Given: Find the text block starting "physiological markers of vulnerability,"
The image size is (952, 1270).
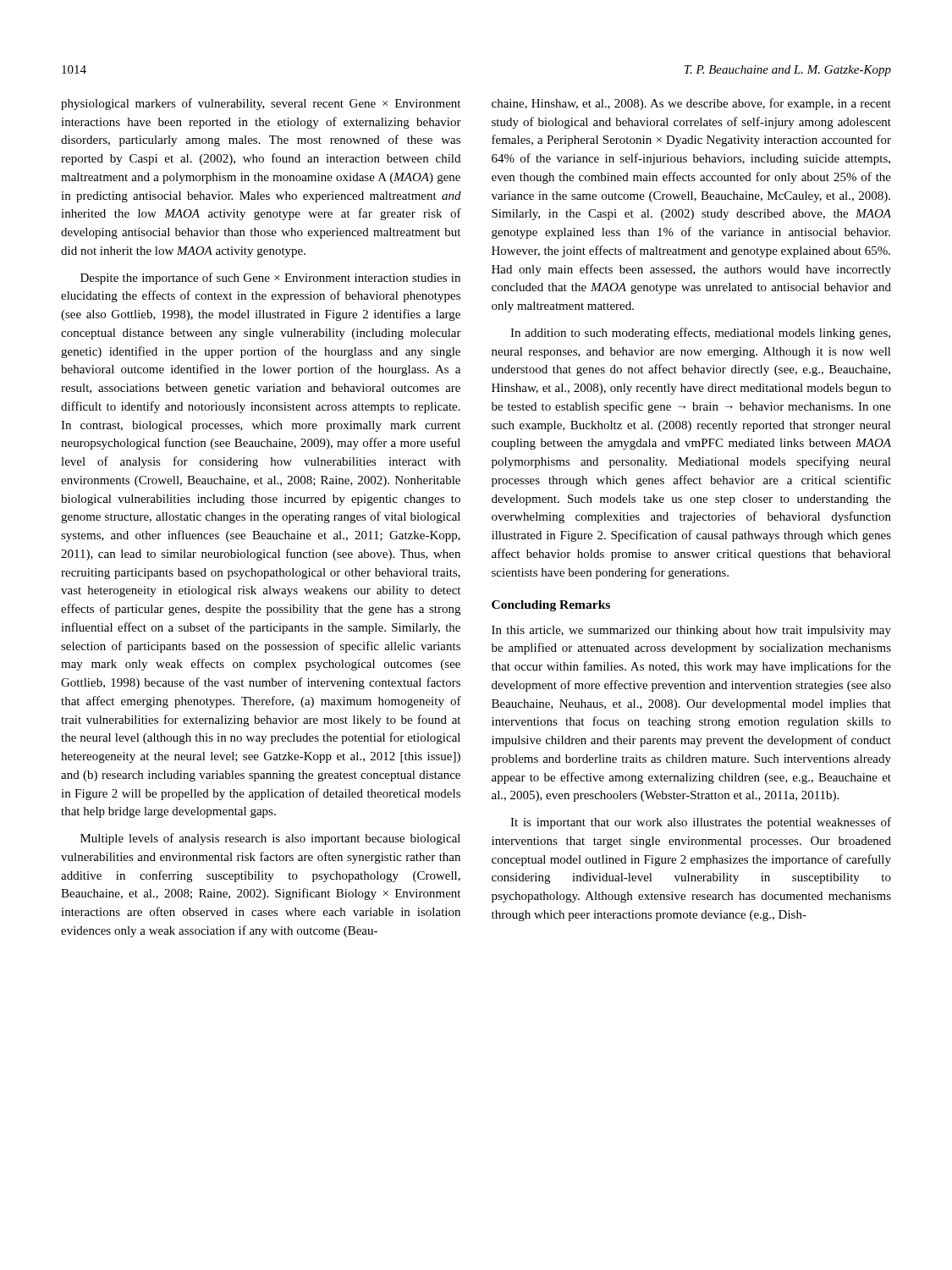Looking at the screenshot, I should (261, 177).
